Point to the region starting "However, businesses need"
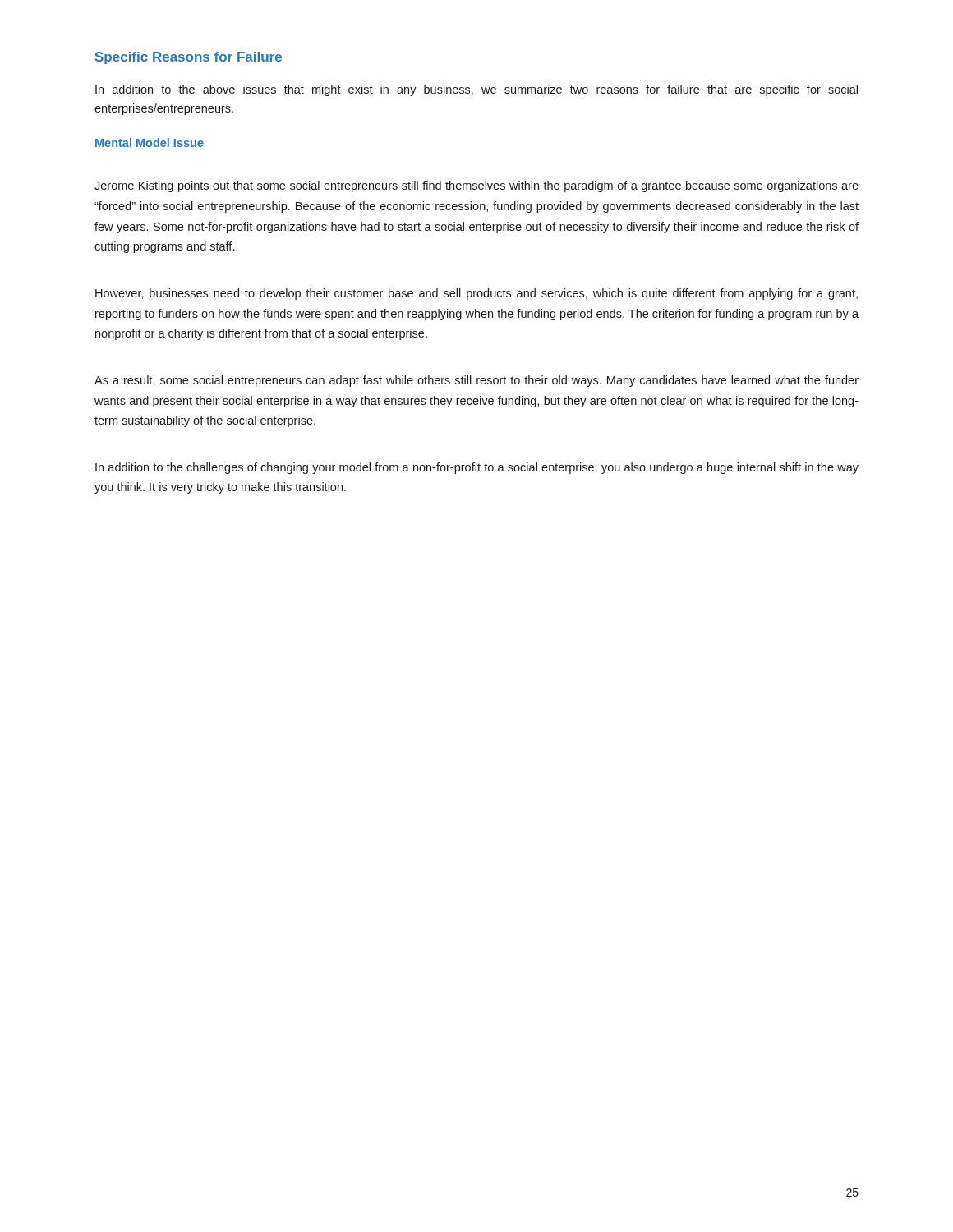The height and width of the screenshot is (1232, 953). [x=476, y=313]
